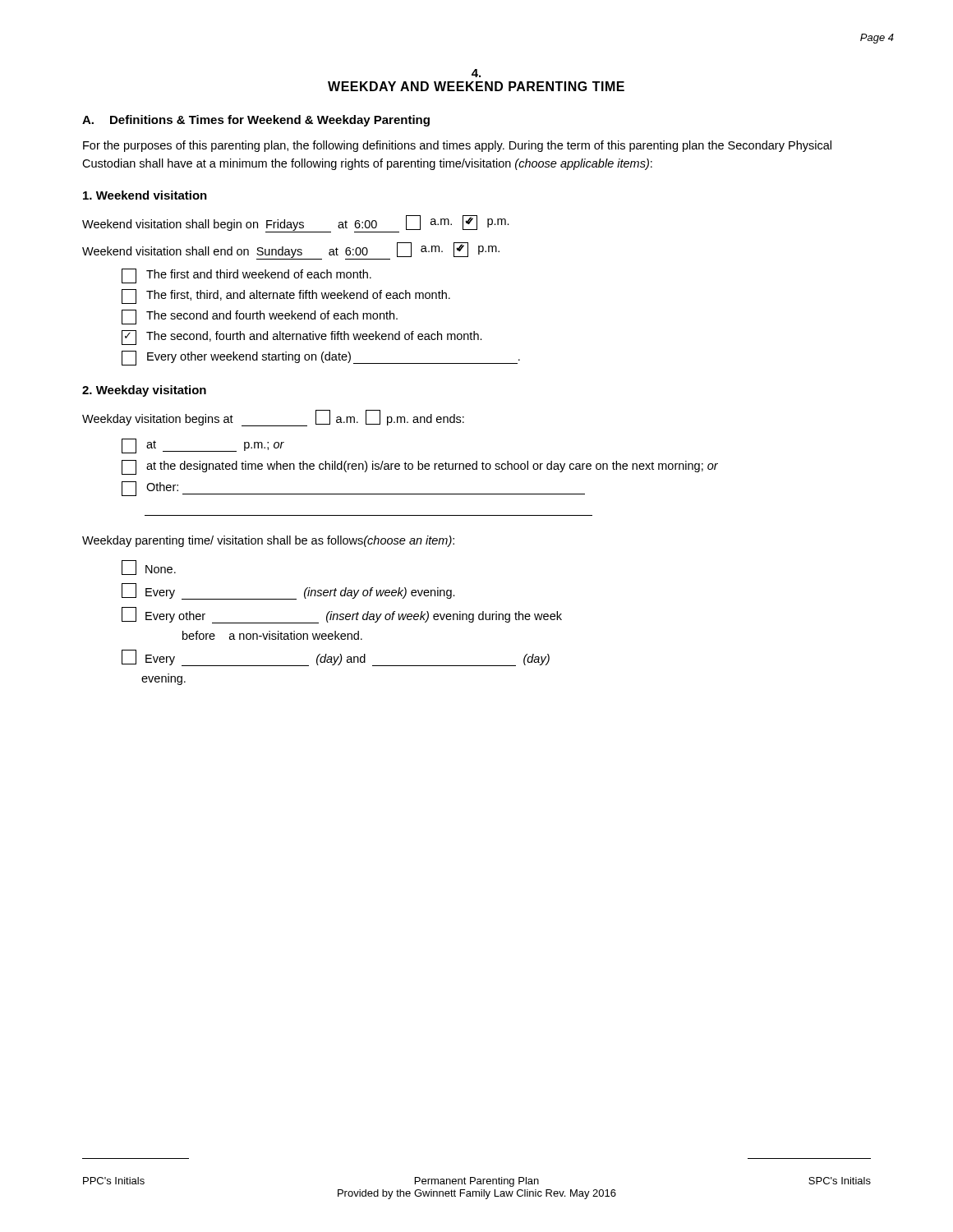Click the passage that begins "The second and"
The width and height of the screenshot is (953, 1232).
click(260, 316)
